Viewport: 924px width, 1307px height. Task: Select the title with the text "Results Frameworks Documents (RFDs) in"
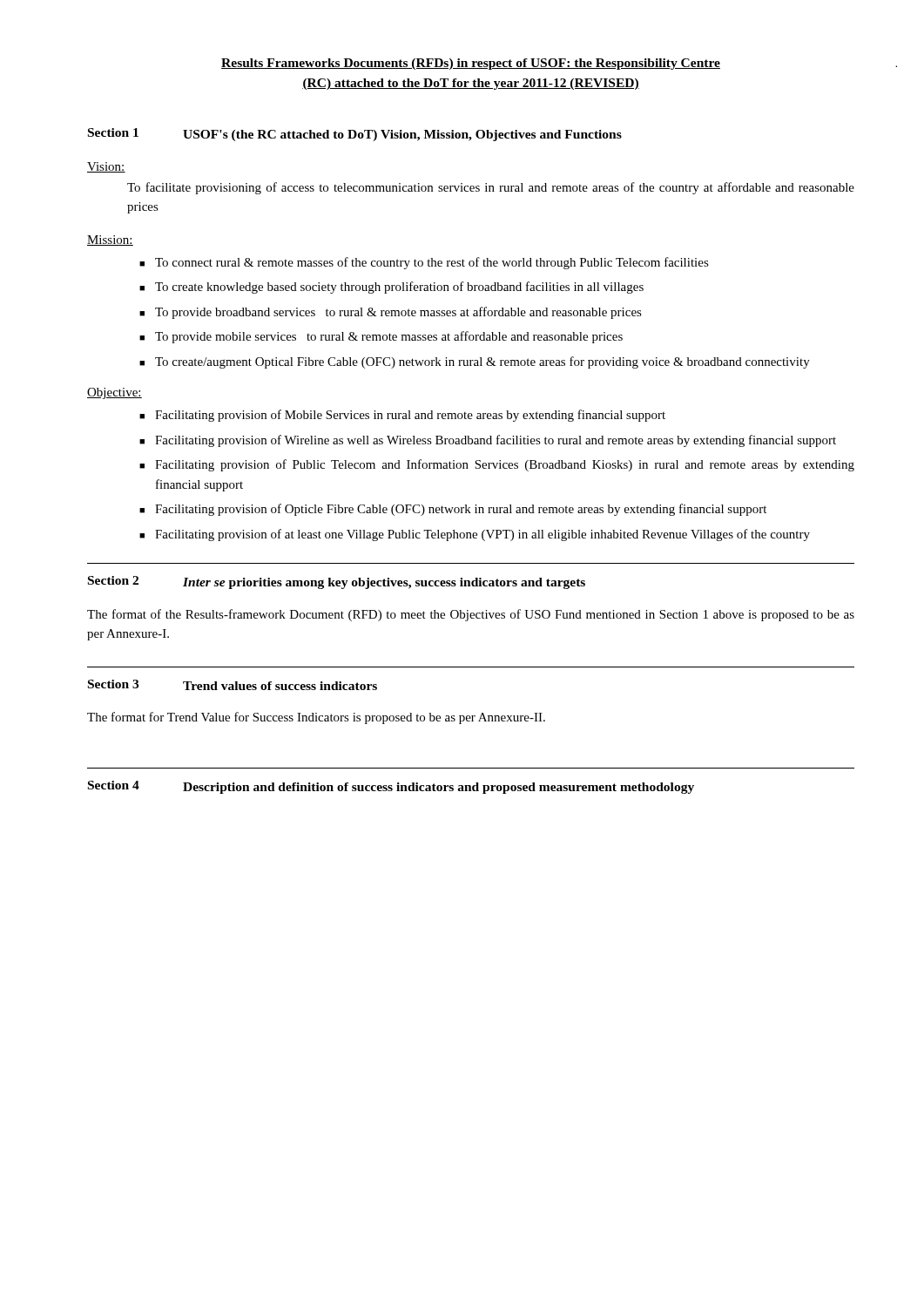[x=471, y=72]
